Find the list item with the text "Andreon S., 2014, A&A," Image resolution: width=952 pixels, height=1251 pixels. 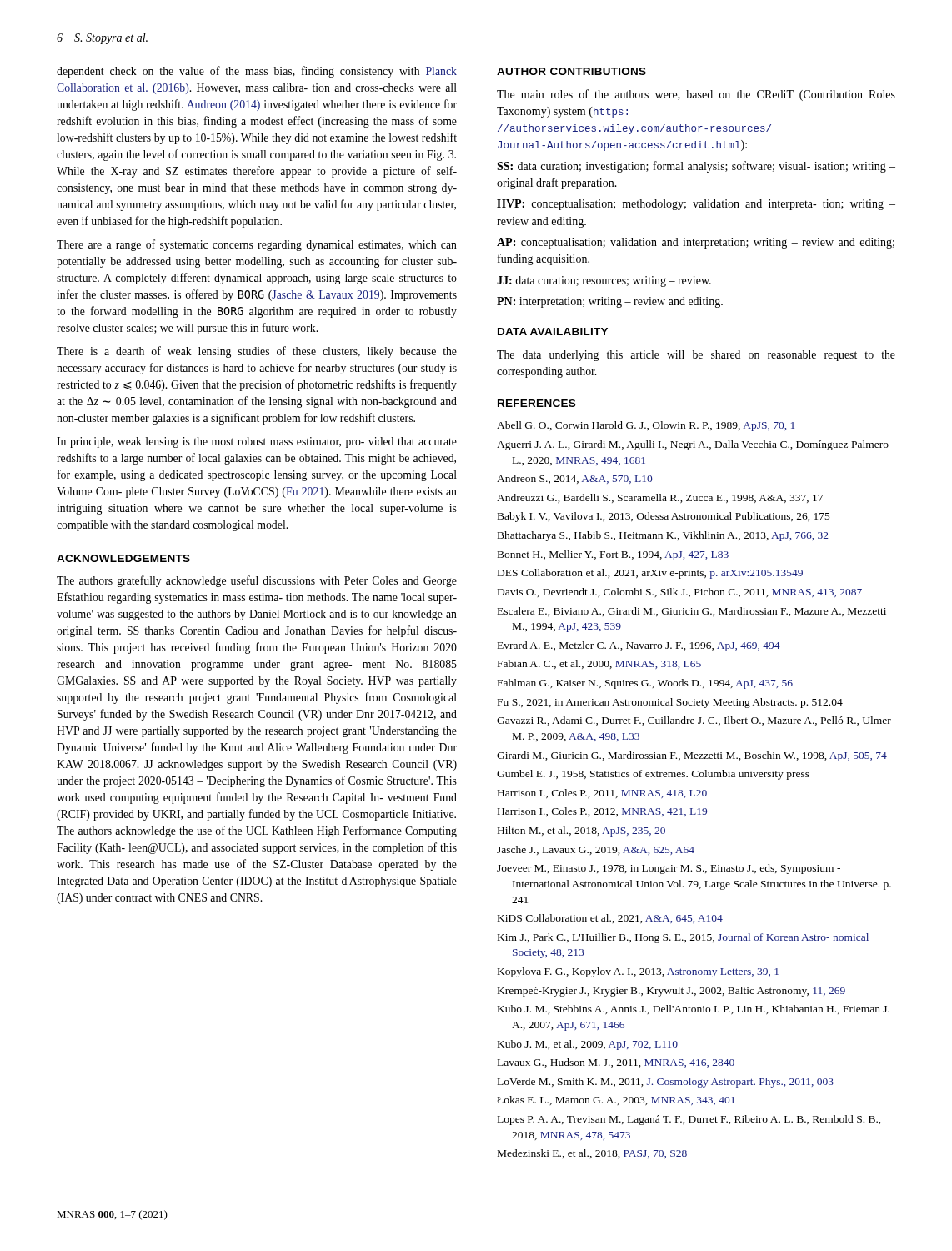pos(575,478)
